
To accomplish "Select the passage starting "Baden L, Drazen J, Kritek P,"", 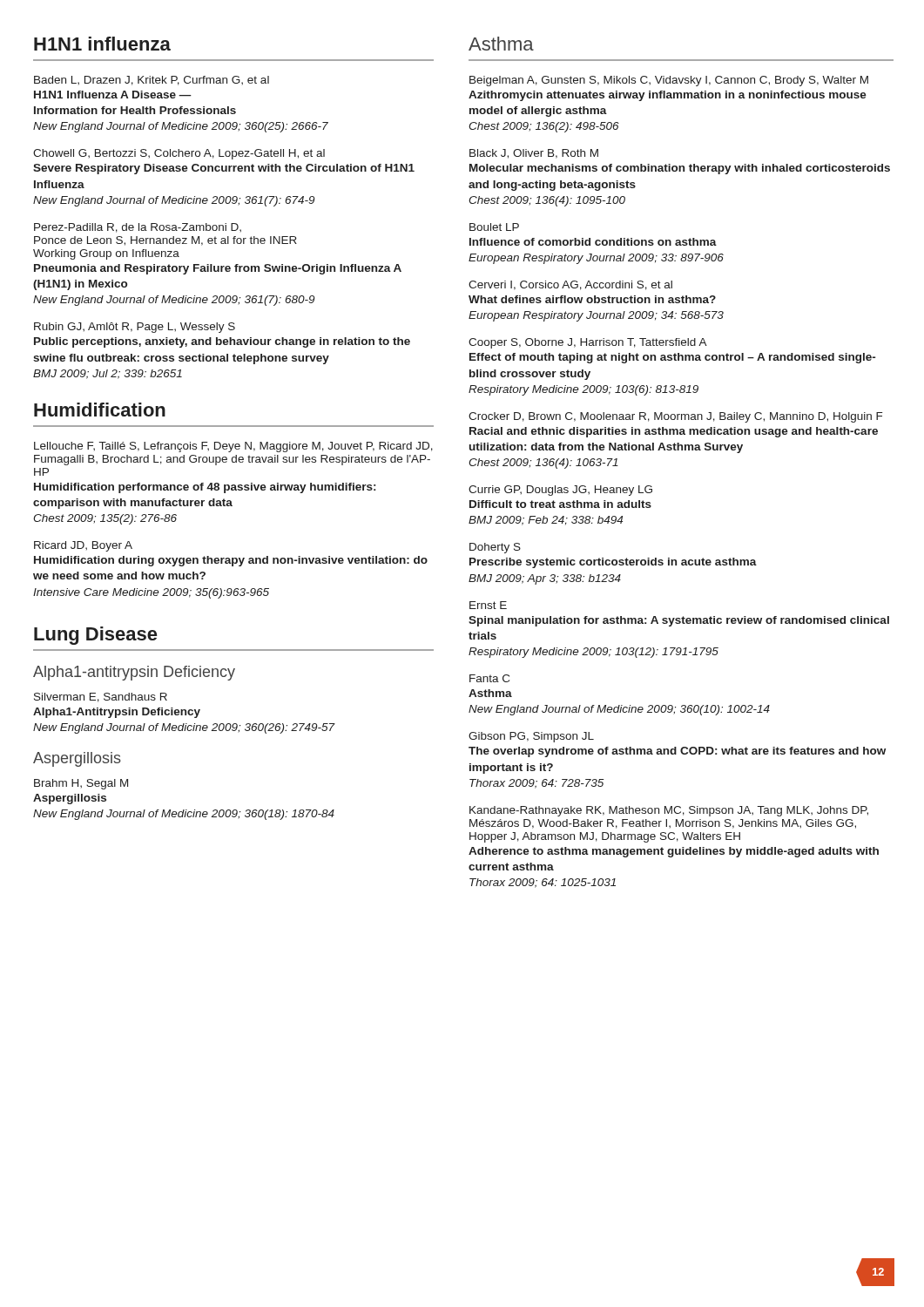I will tap(233, 103).
